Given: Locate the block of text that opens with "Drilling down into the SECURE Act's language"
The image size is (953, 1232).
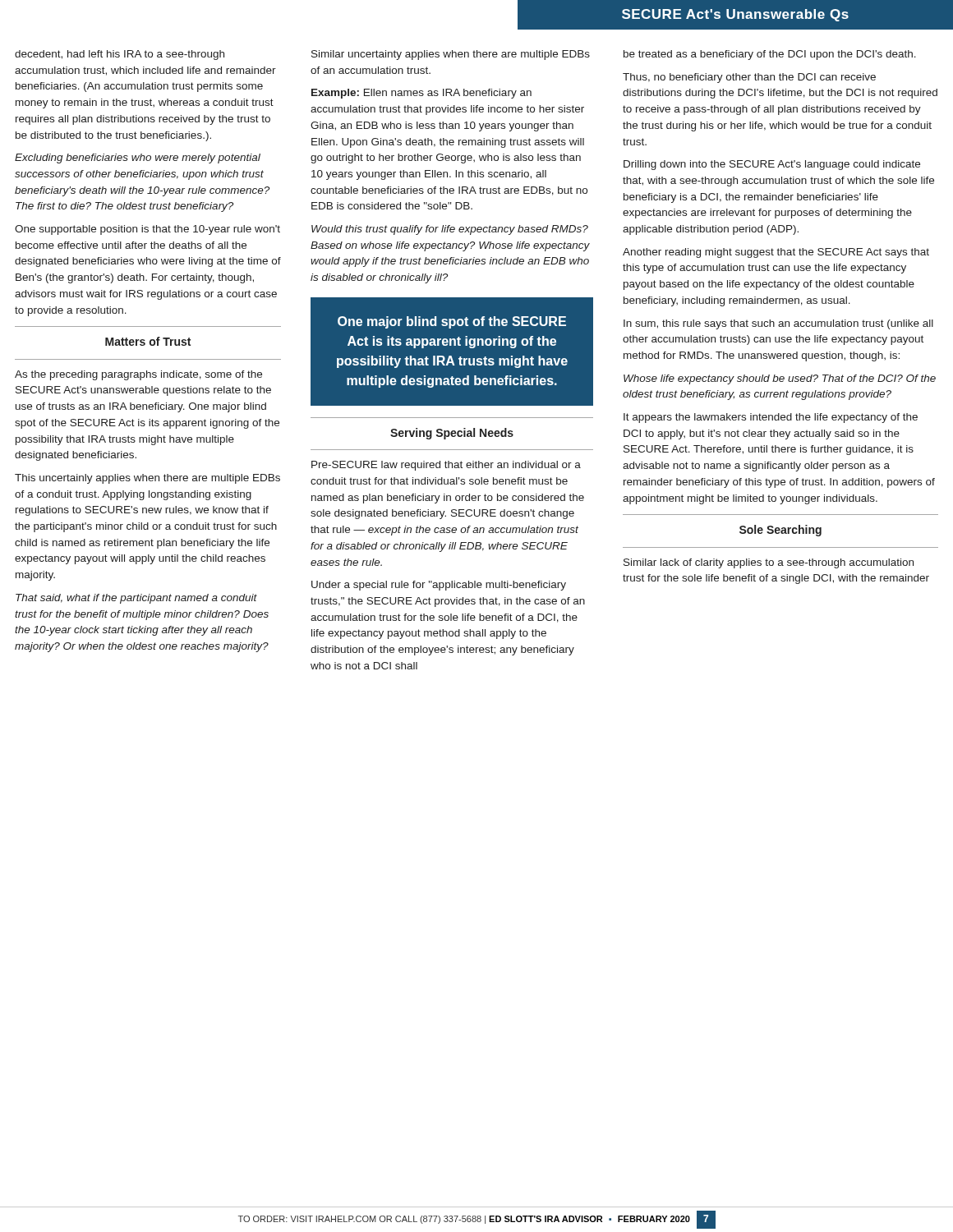Looking at the screenshot, I should 780,197.
